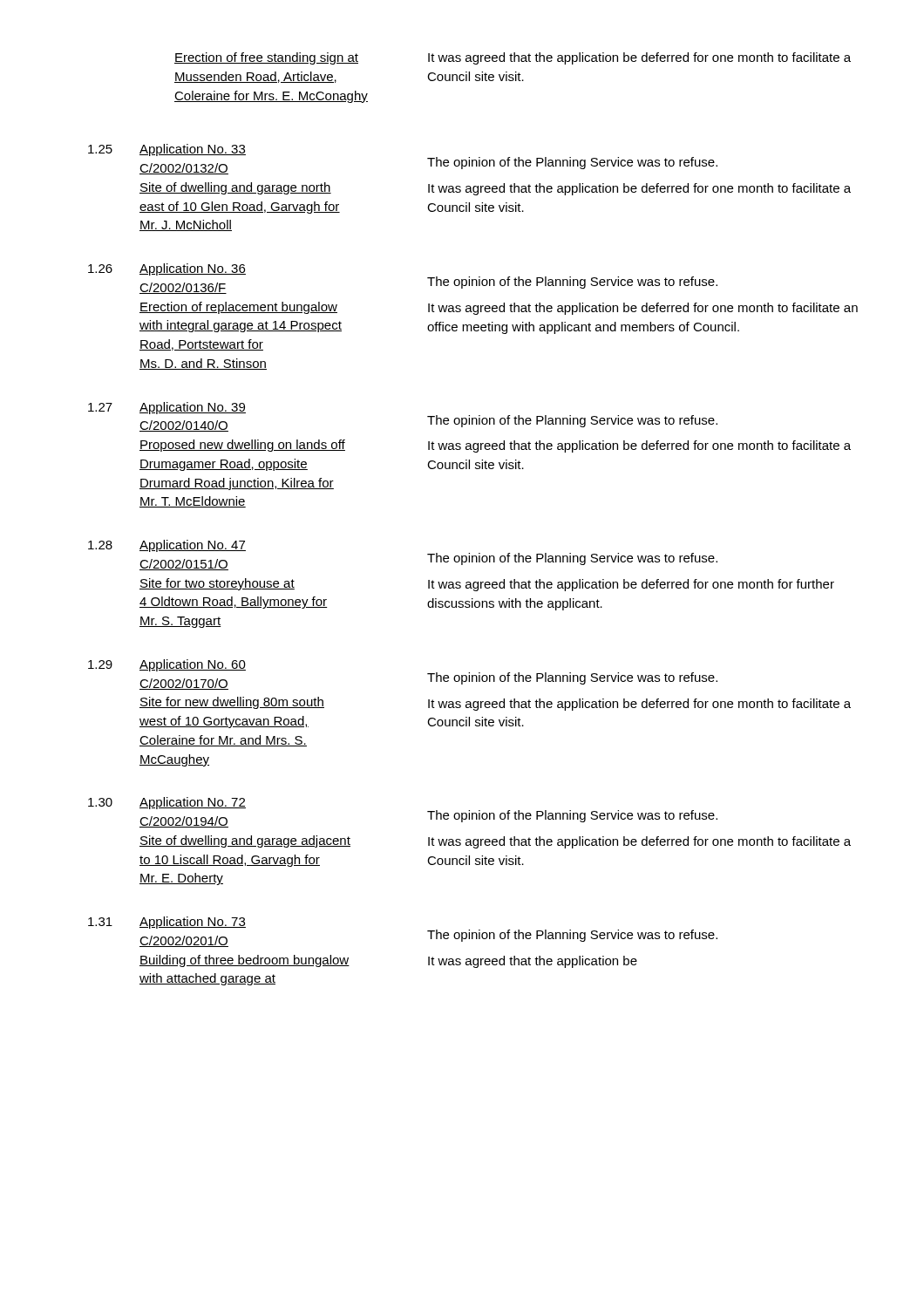Click the passage that begins "Application No. 60 C/2002/0170/O Site for new dwelling"
Screen dimensions: 1308x924
pyautogui.click(x=275, y=712)
